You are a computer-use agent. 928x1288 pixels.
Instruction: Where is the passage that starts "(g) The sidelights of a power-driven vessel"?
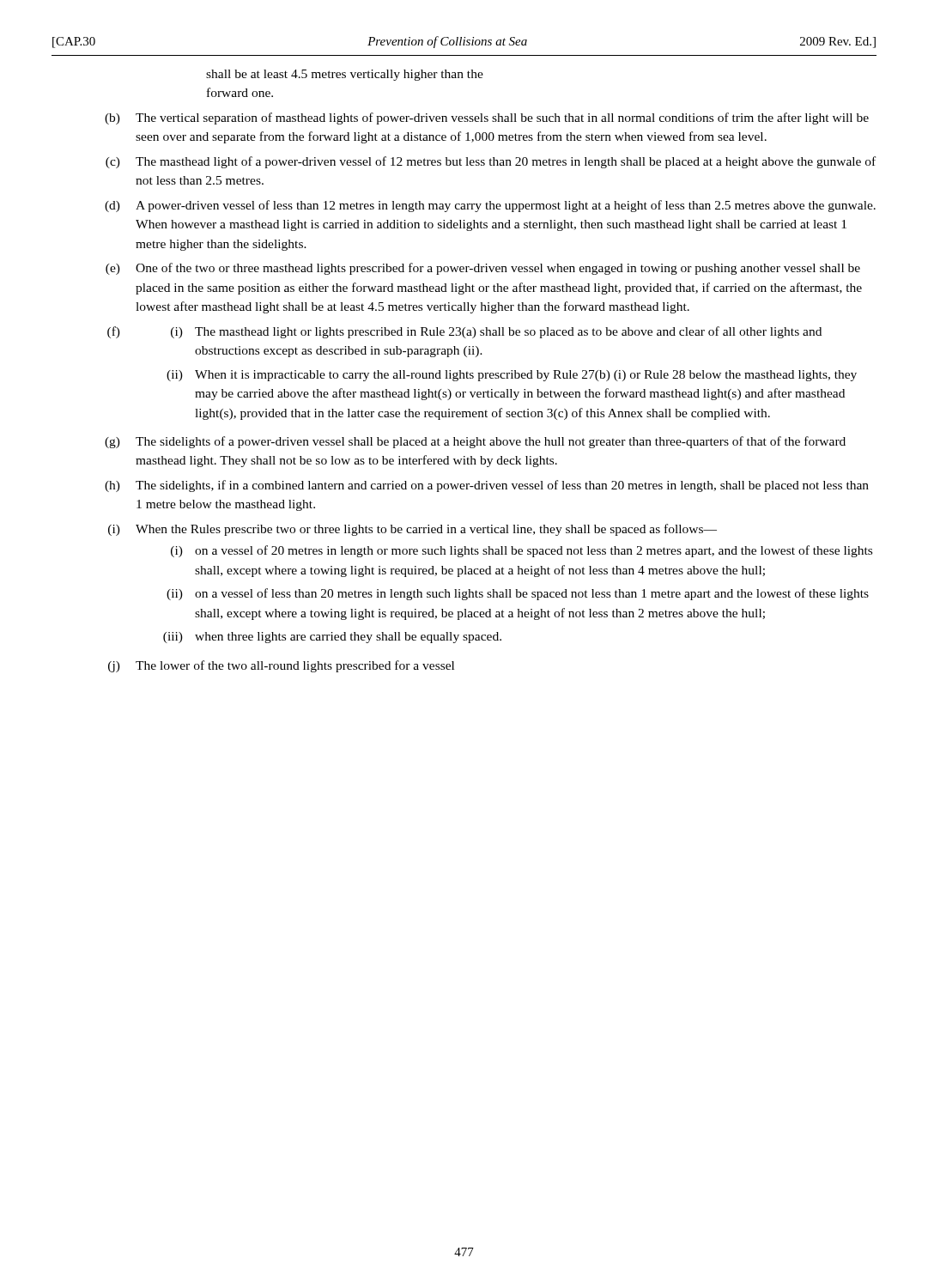[464, 451]
